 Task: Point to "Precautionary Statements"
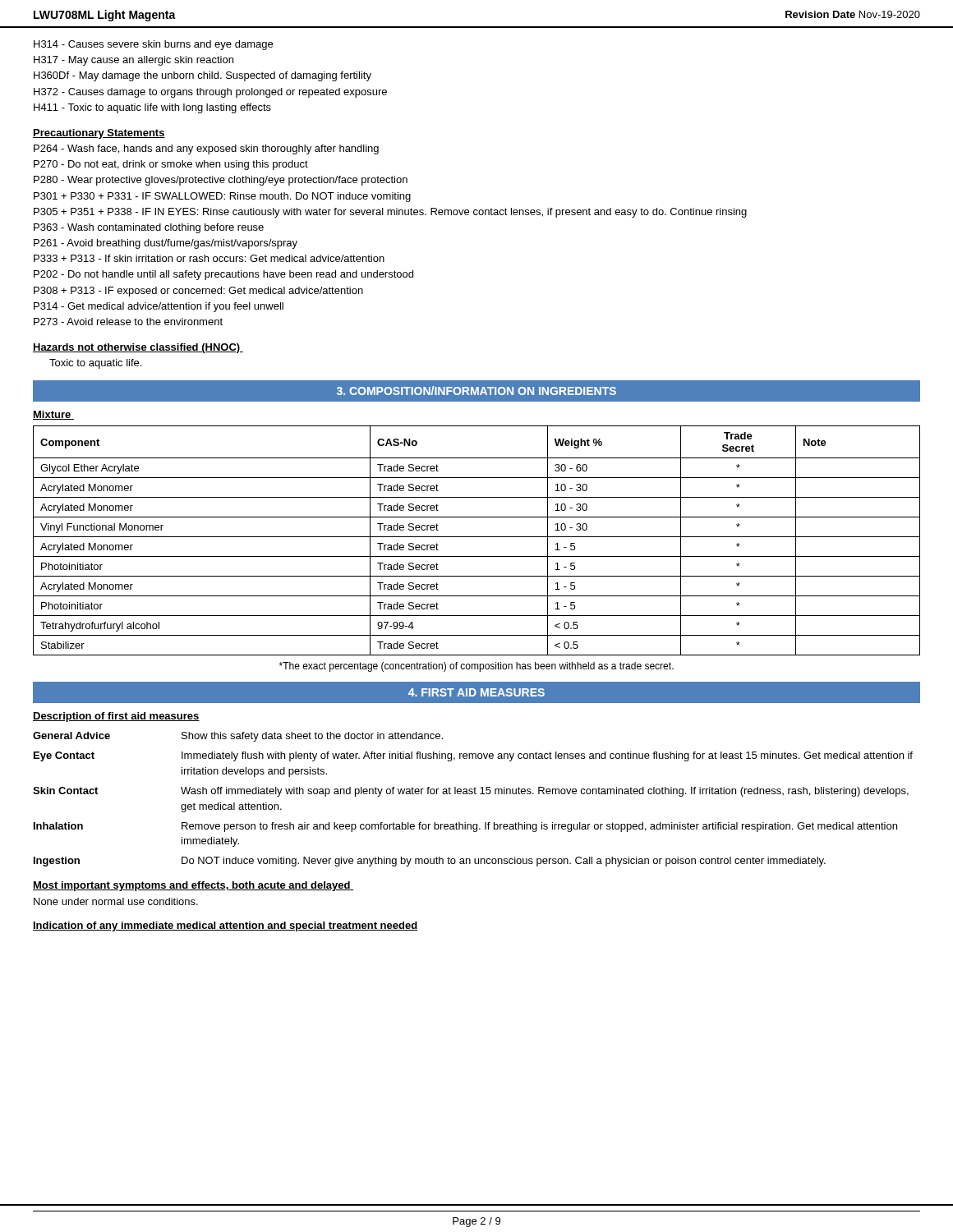click(99, 133)
